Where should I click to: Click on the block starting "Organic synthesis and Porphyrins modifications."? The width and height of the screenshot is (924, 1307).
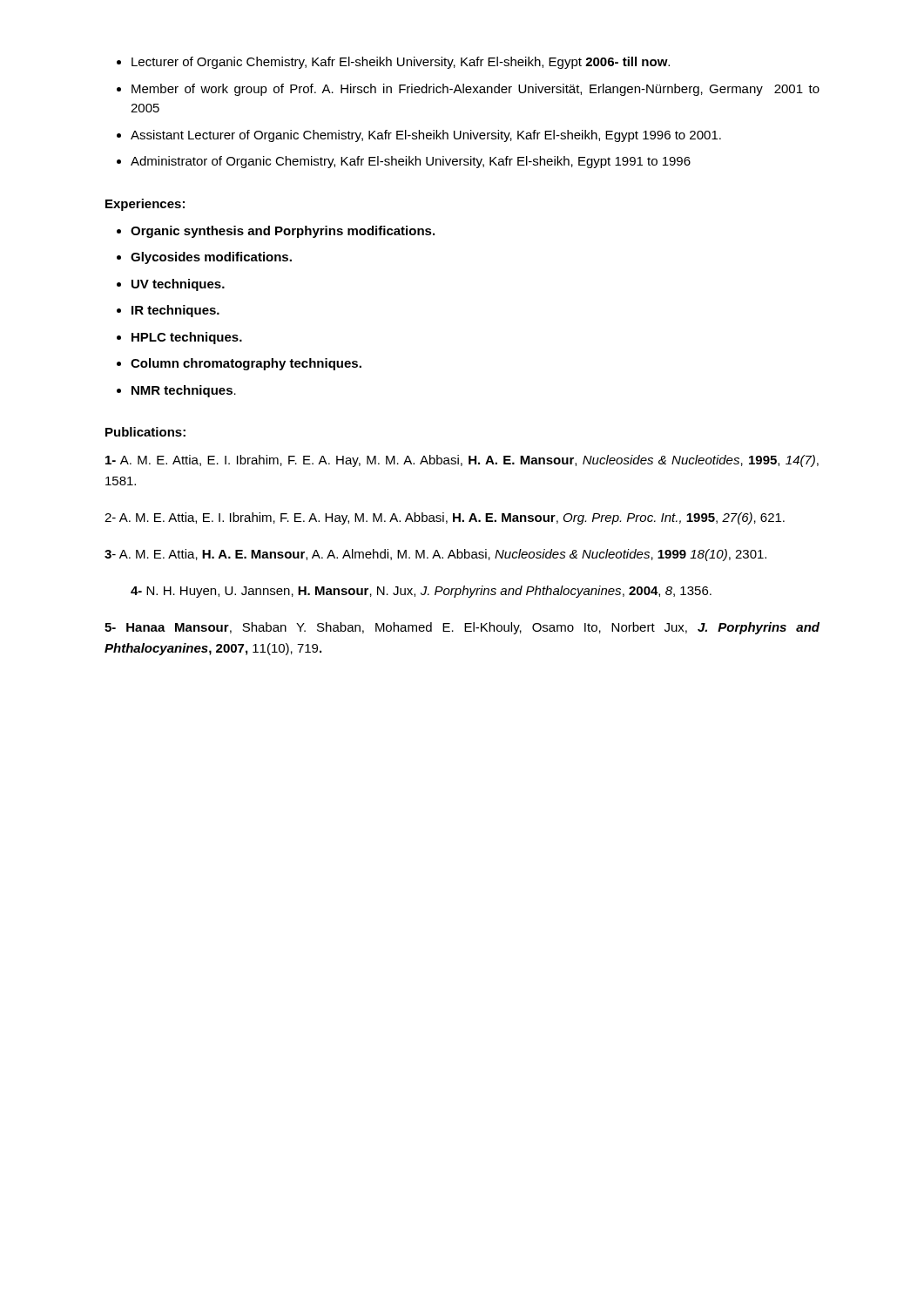[283, 232]
